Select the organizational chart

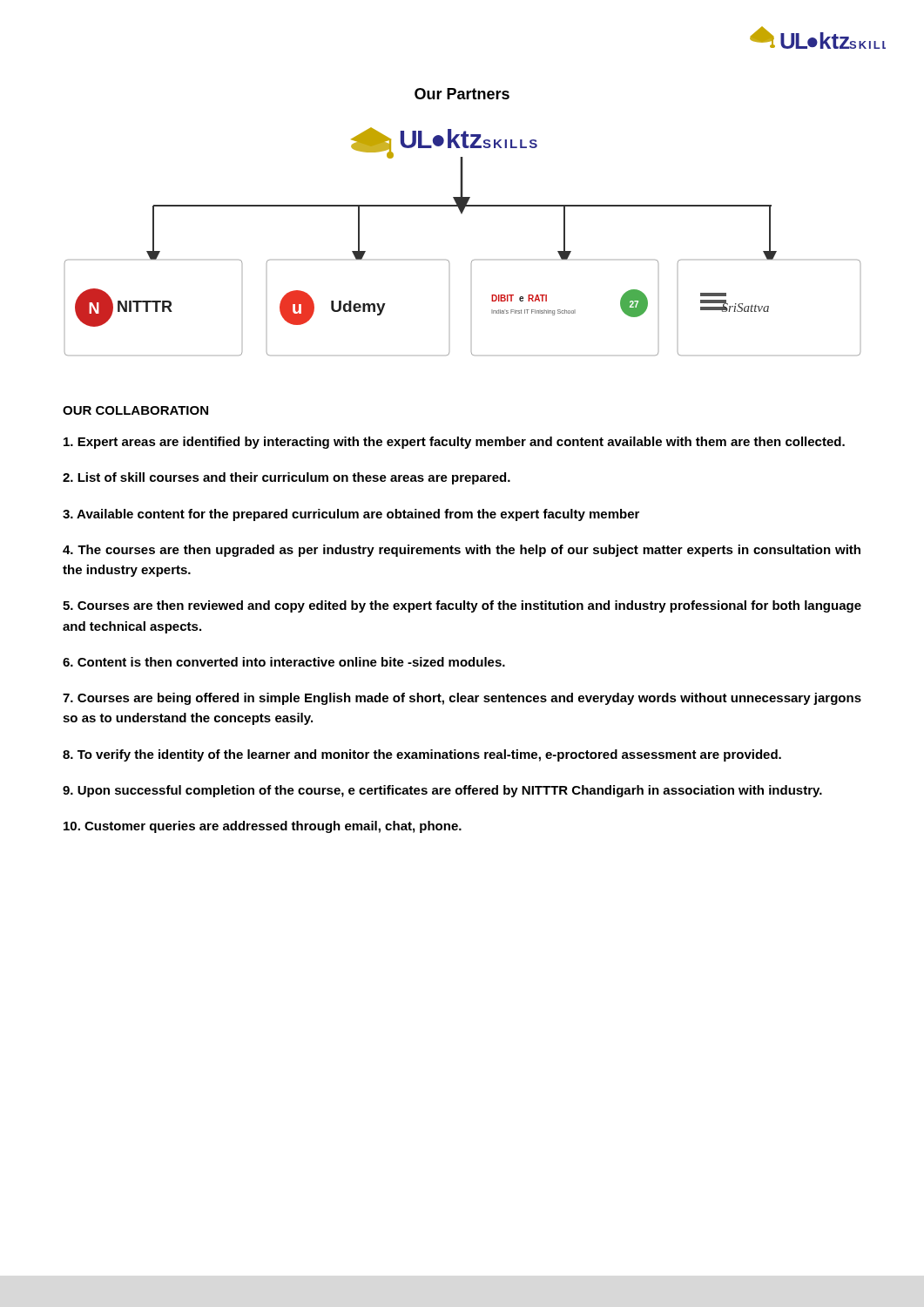click(462, 247)
